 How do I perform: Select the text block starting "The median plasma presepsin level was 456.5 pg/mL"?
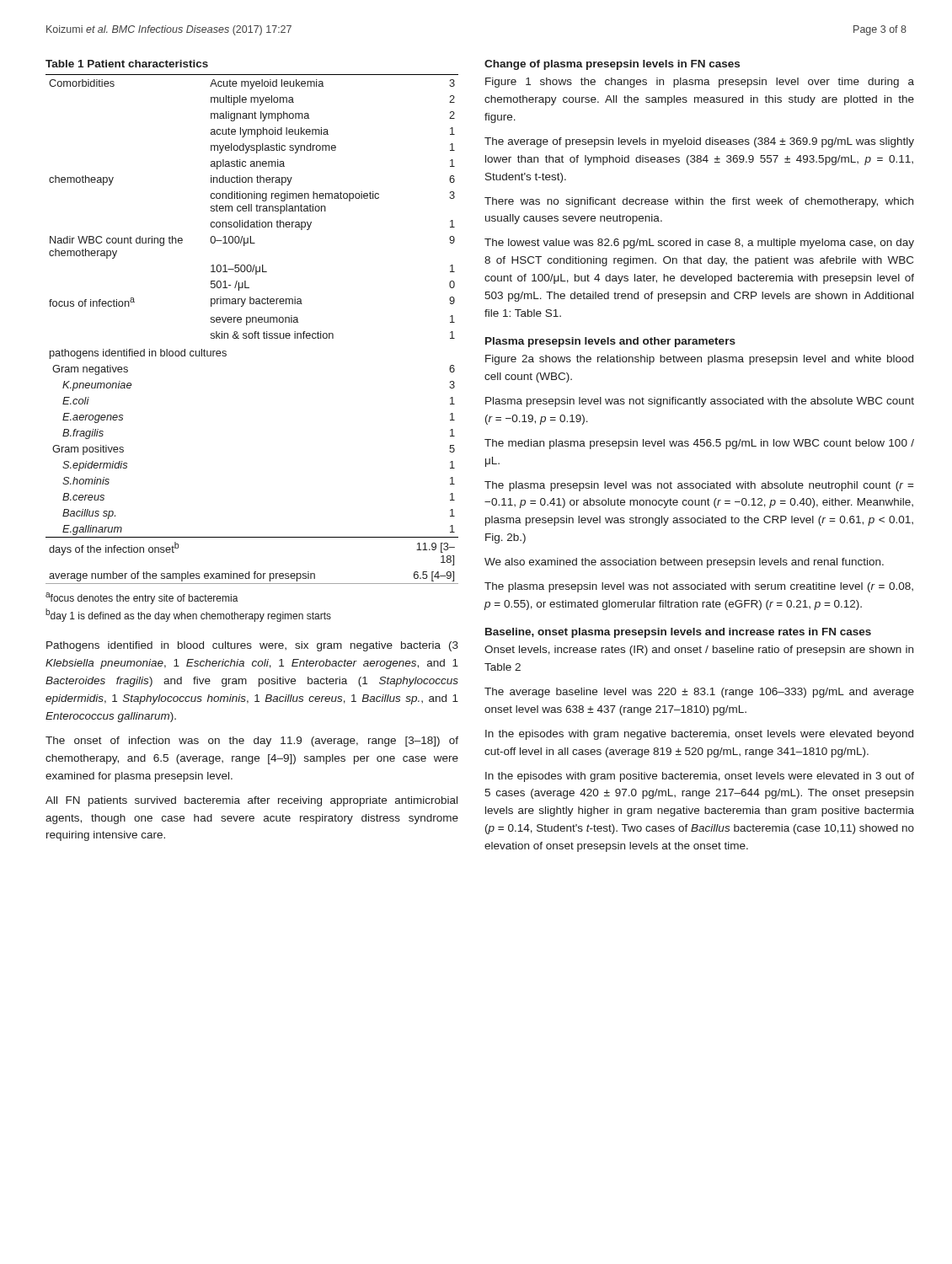(x=699, y=451)
